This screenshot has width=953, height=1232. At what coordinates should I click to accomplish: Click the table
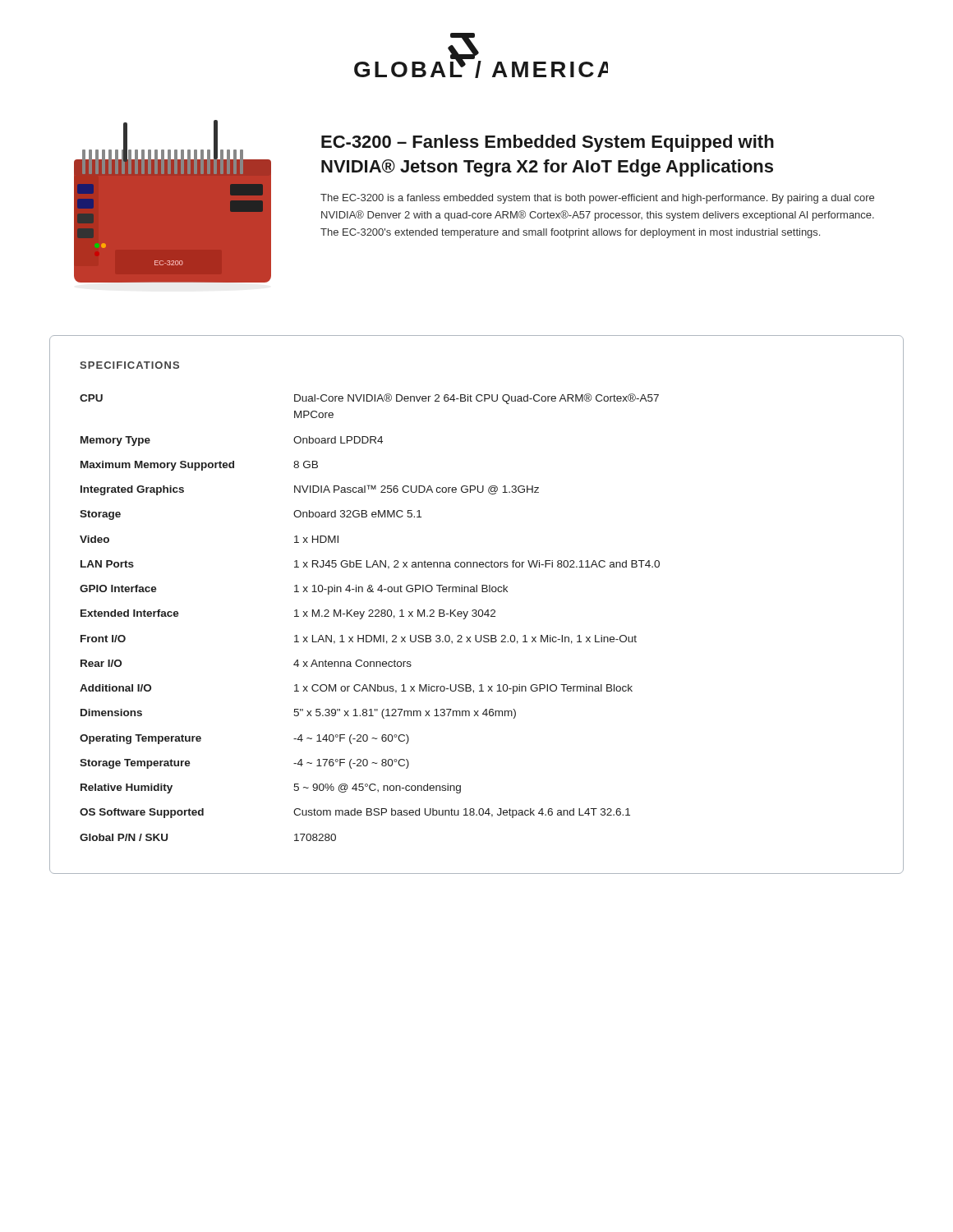pyautogui.click(x=476, y=618)
